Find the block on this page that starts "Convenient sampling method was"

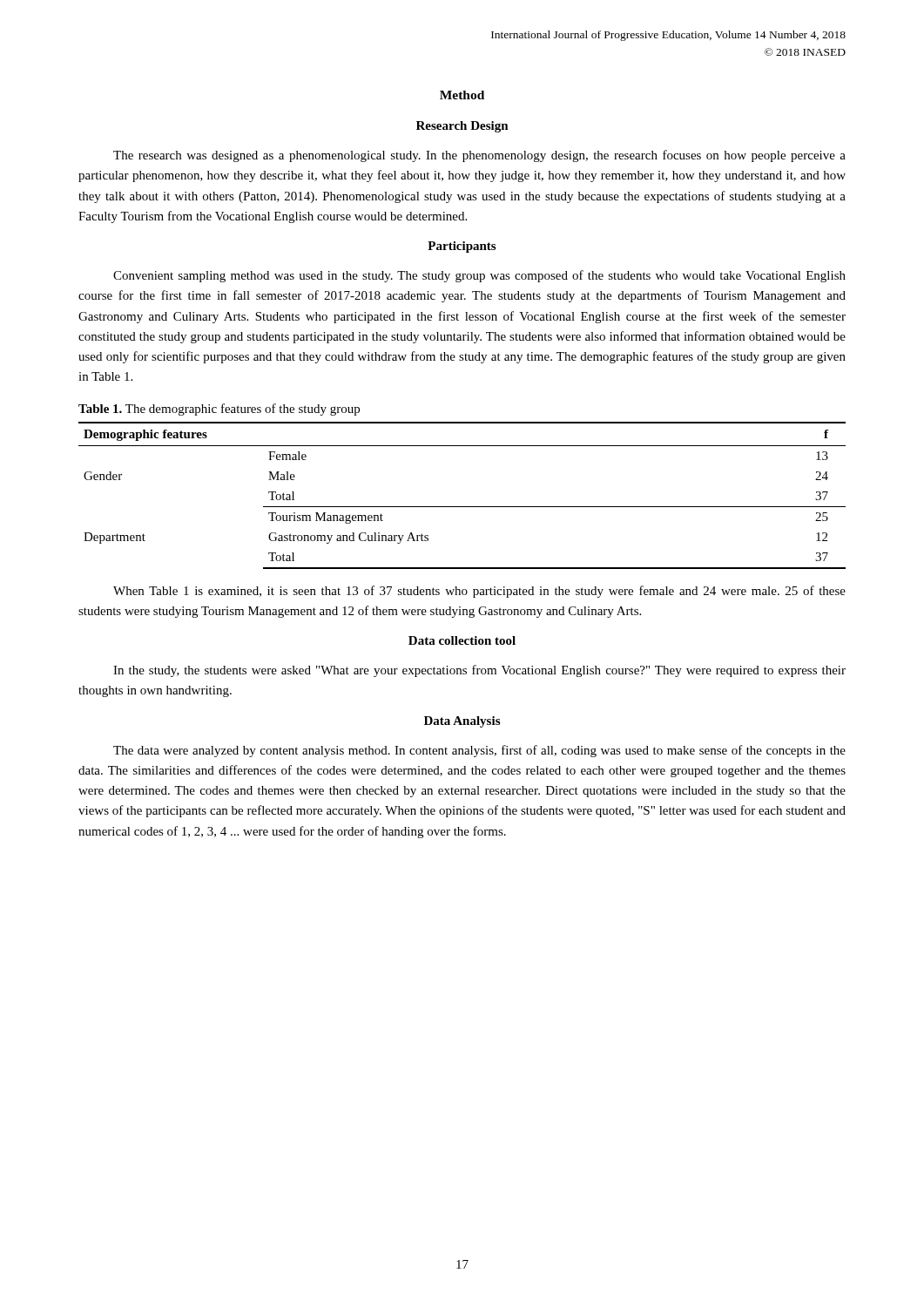(x=462, y=326)
